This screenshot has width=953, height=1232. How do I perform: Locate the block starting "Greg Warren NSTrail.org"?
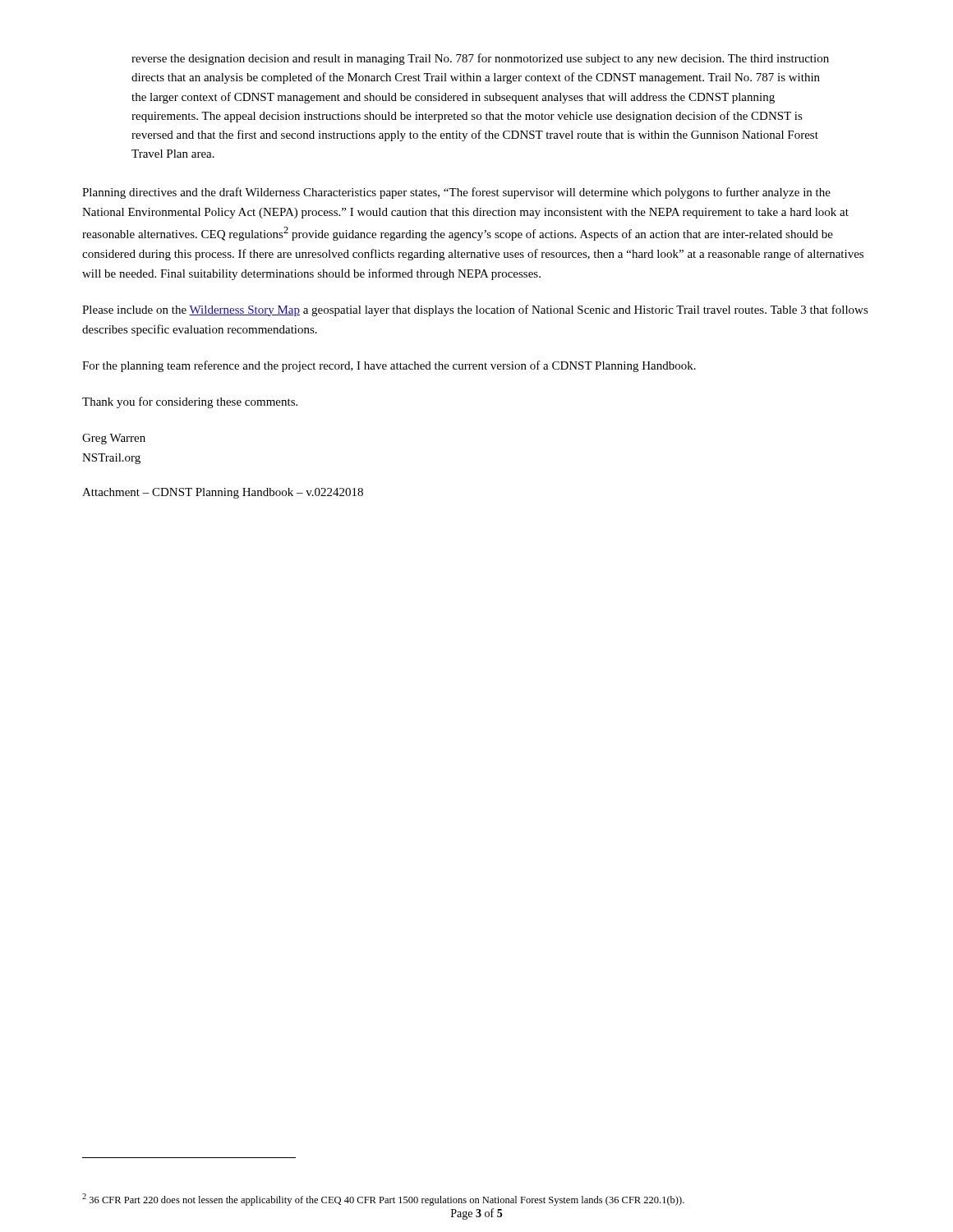114,447
